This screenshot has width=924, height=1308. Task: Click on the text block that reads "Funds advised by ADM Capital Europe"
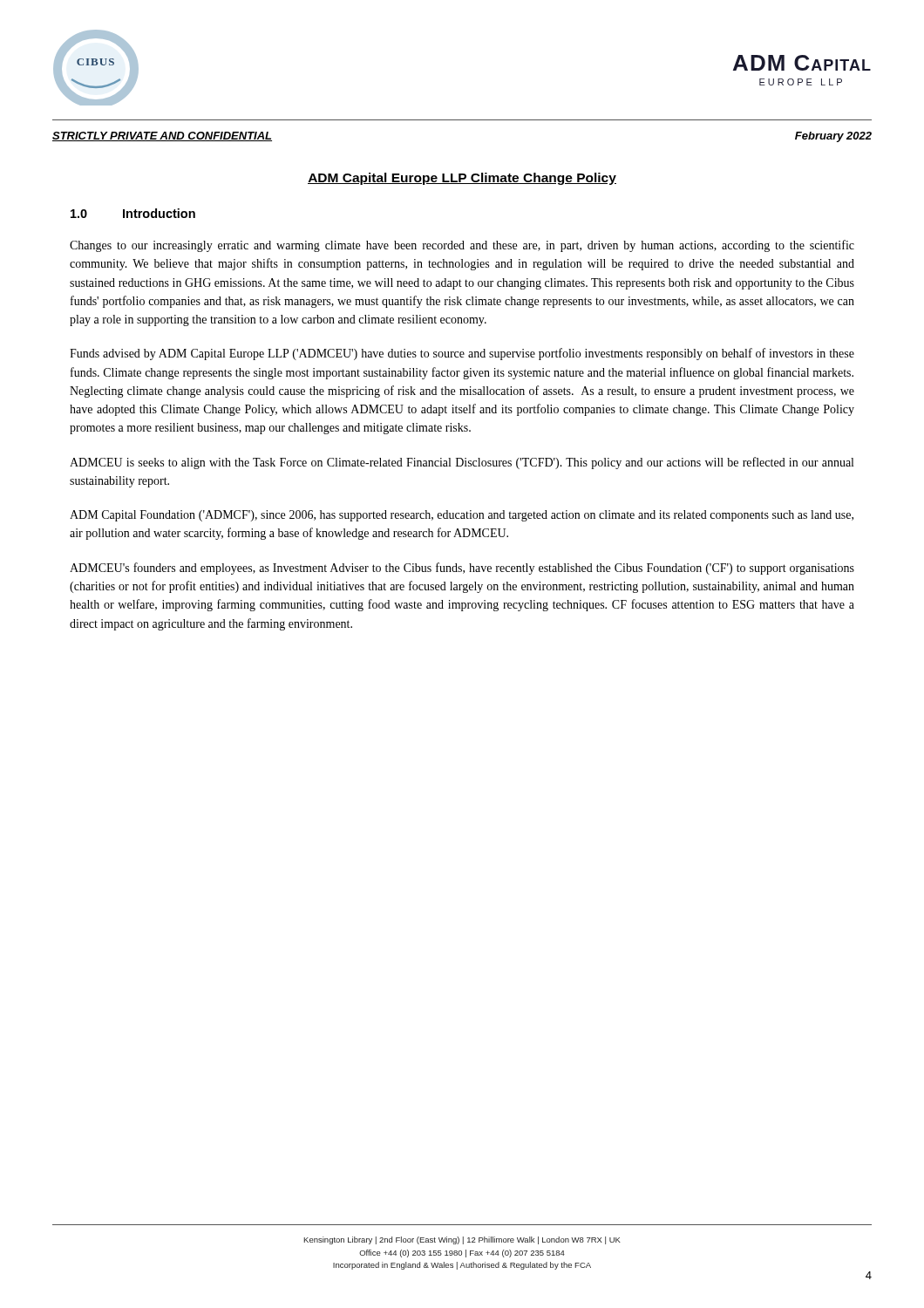[x=462, y=391]
